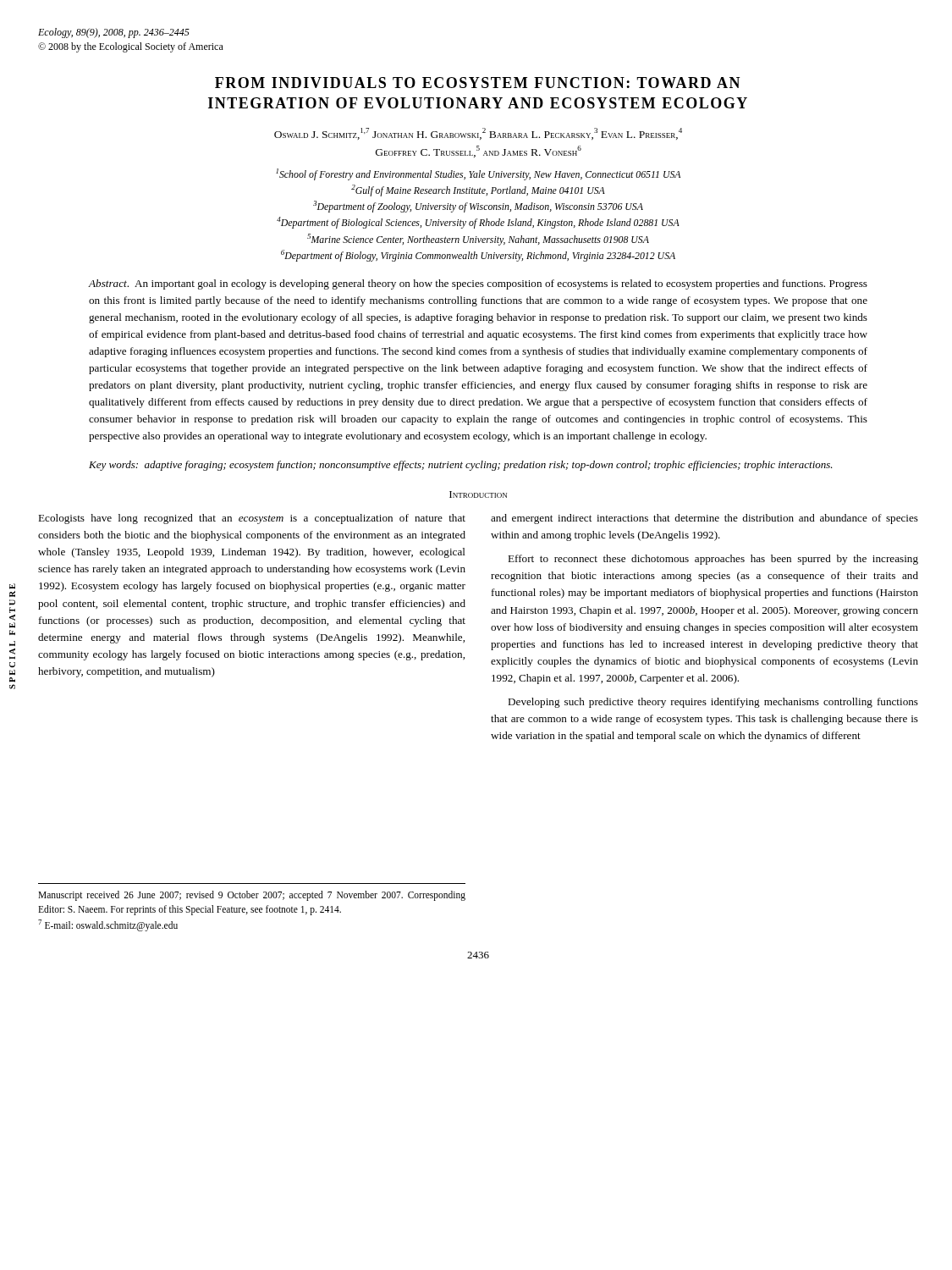
Task: Select the text block starting "From Individuals to"
Action: (478, 93)
